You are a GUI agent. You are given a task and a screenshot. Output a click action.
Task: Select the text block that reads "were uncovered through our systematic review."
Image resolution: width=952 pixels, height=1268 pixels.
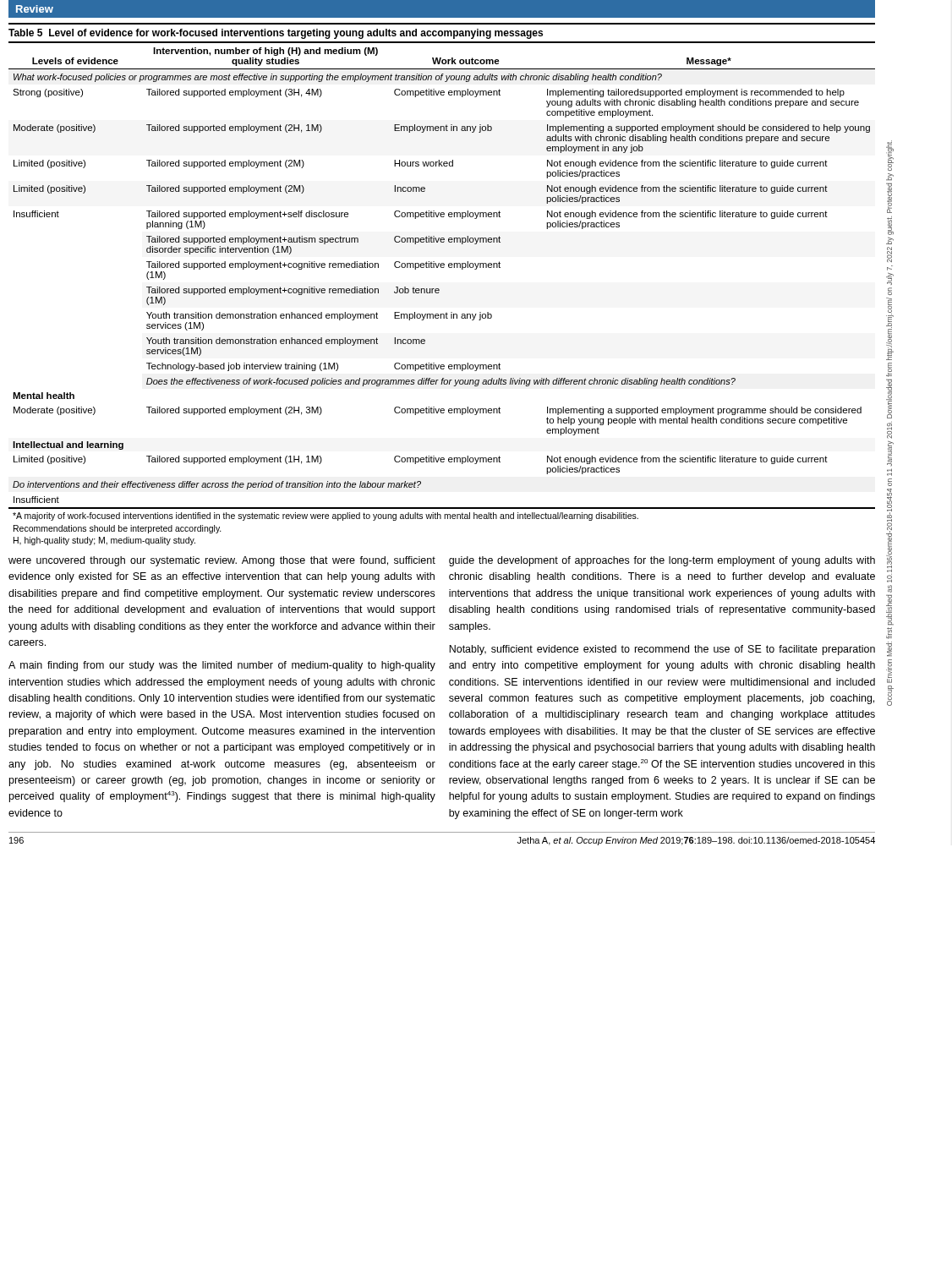point(222,601)
